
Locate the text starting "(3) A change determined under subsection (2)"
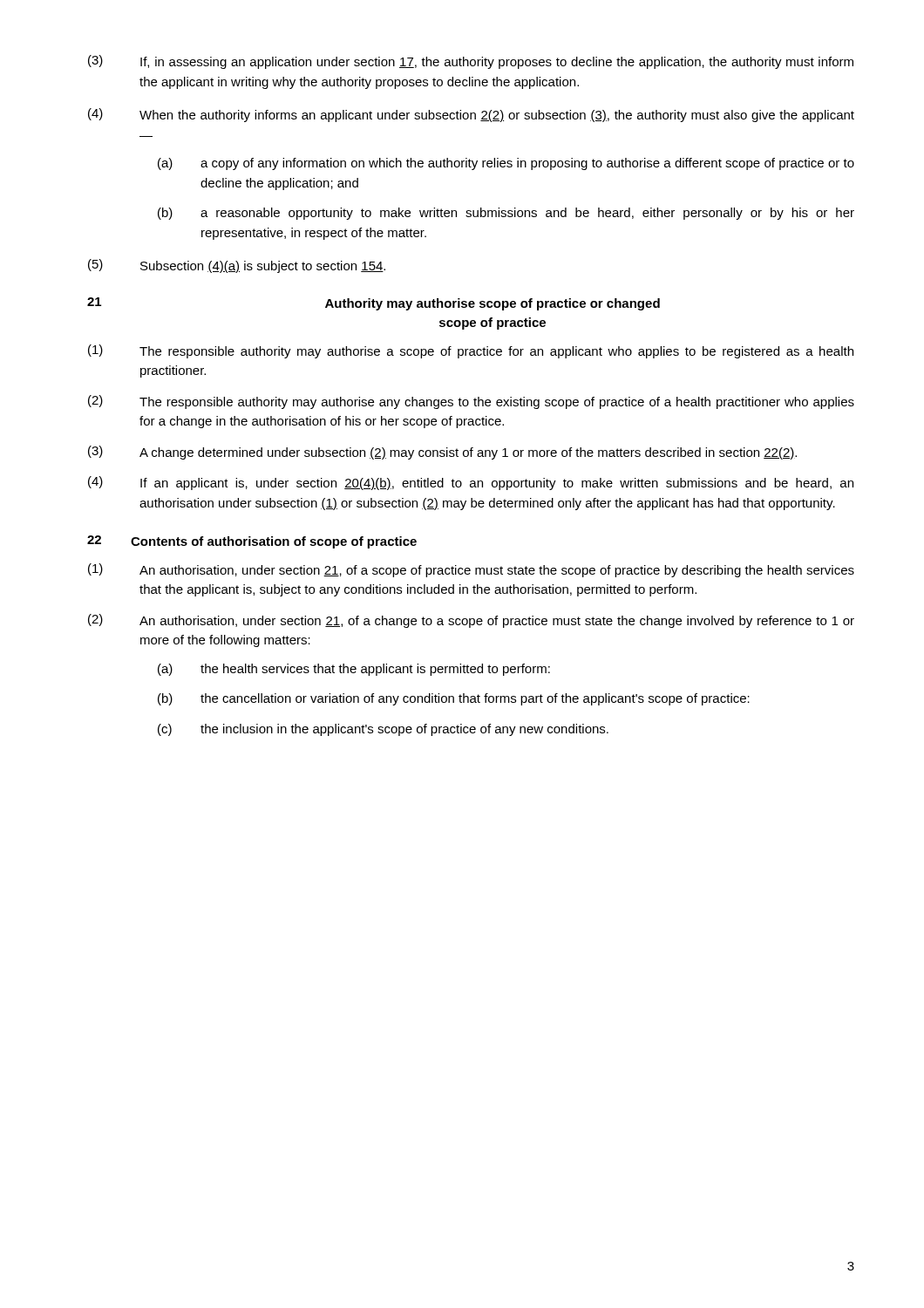click(x=471, y=452)
